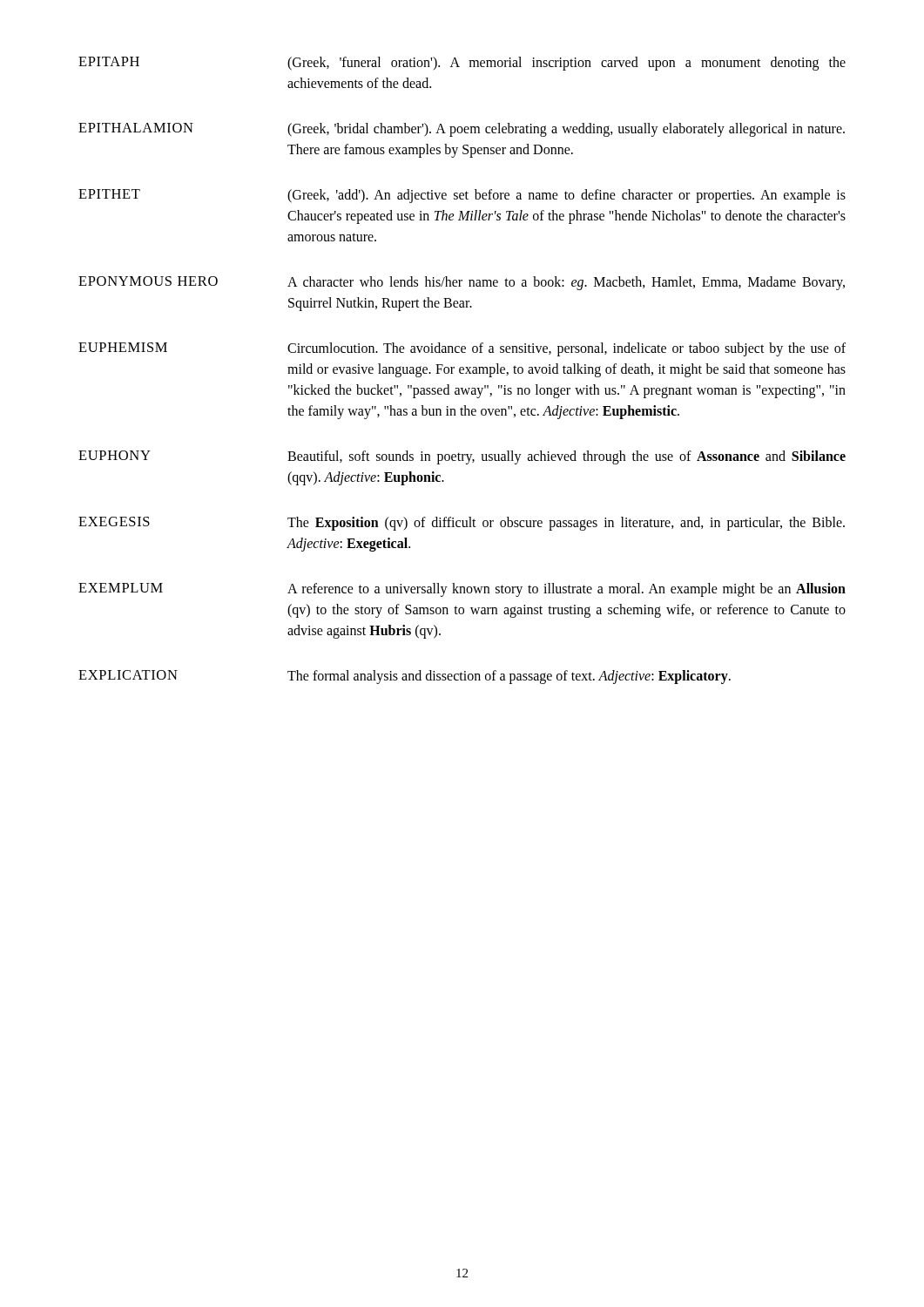The height and width of the screenshot is (1307, 924).
Task: Select the block starting "EPITHALAMION (Greek, 'bridal chamber'). A"
Action: (x=462, y=139)
